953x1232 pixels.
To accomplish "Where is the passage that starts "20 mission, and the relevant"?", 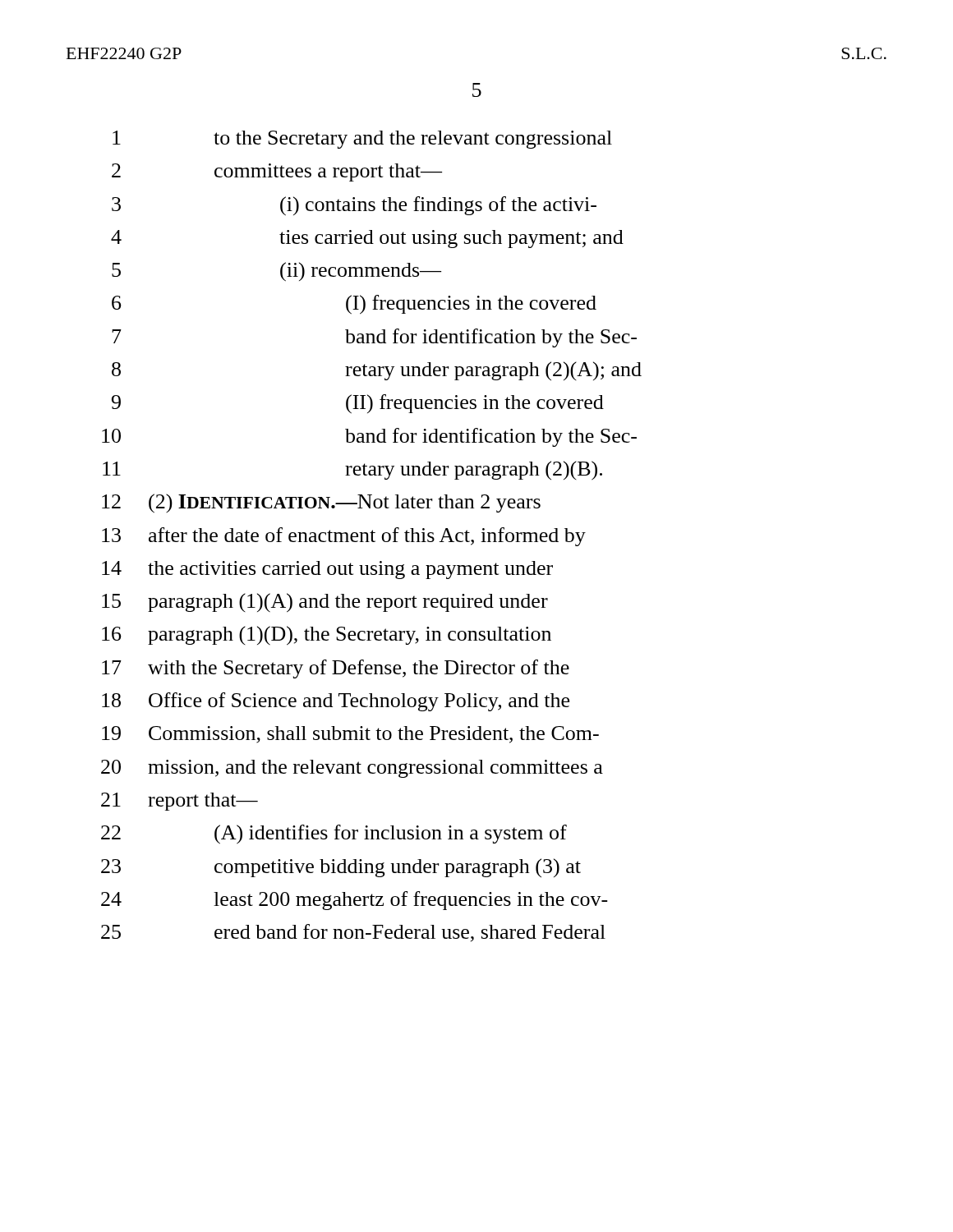I will pos(476,767).
